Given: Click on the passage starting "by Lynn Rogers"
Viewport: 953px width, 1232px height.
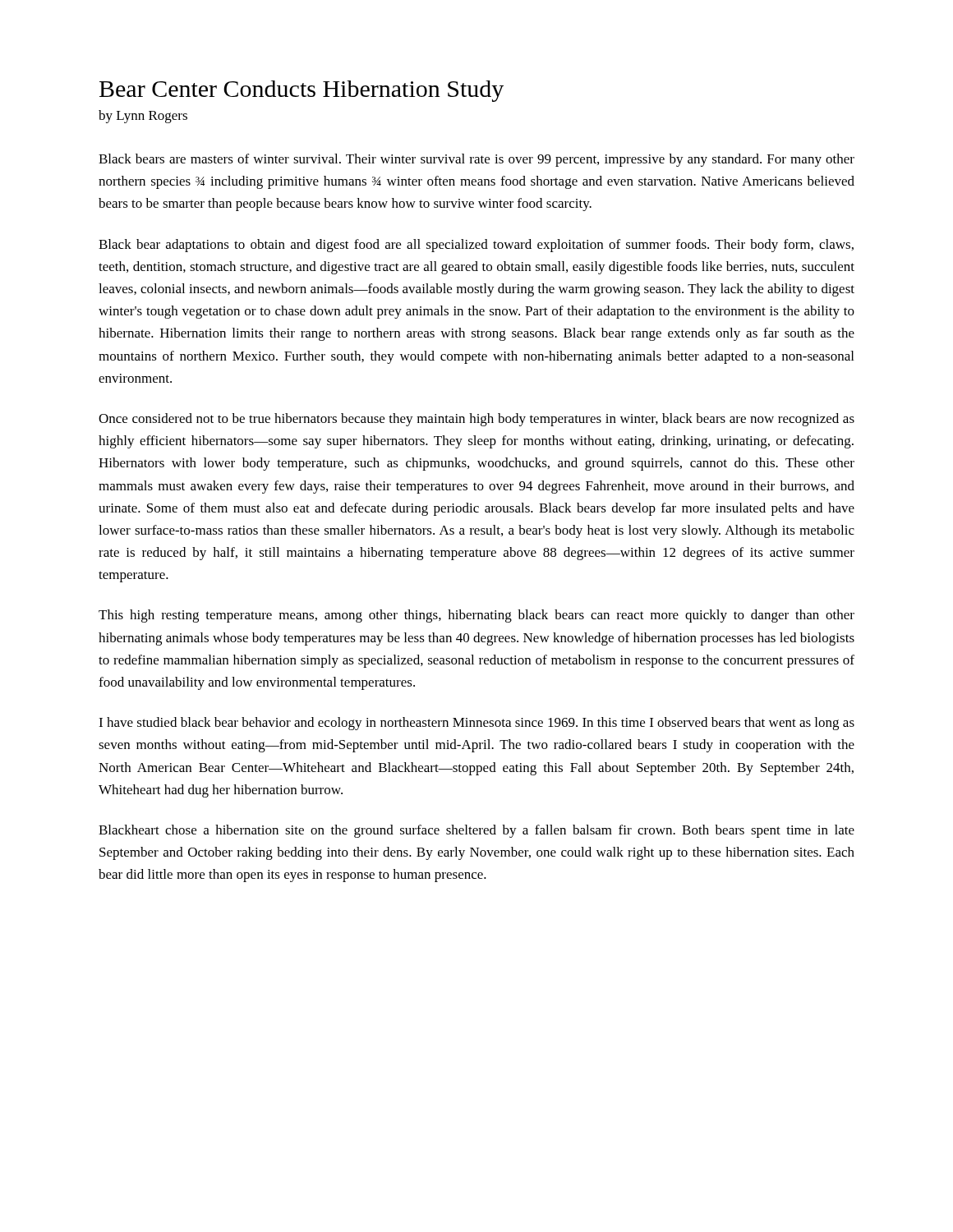Looking at the screenshot, I should click(x=143, y=117).
